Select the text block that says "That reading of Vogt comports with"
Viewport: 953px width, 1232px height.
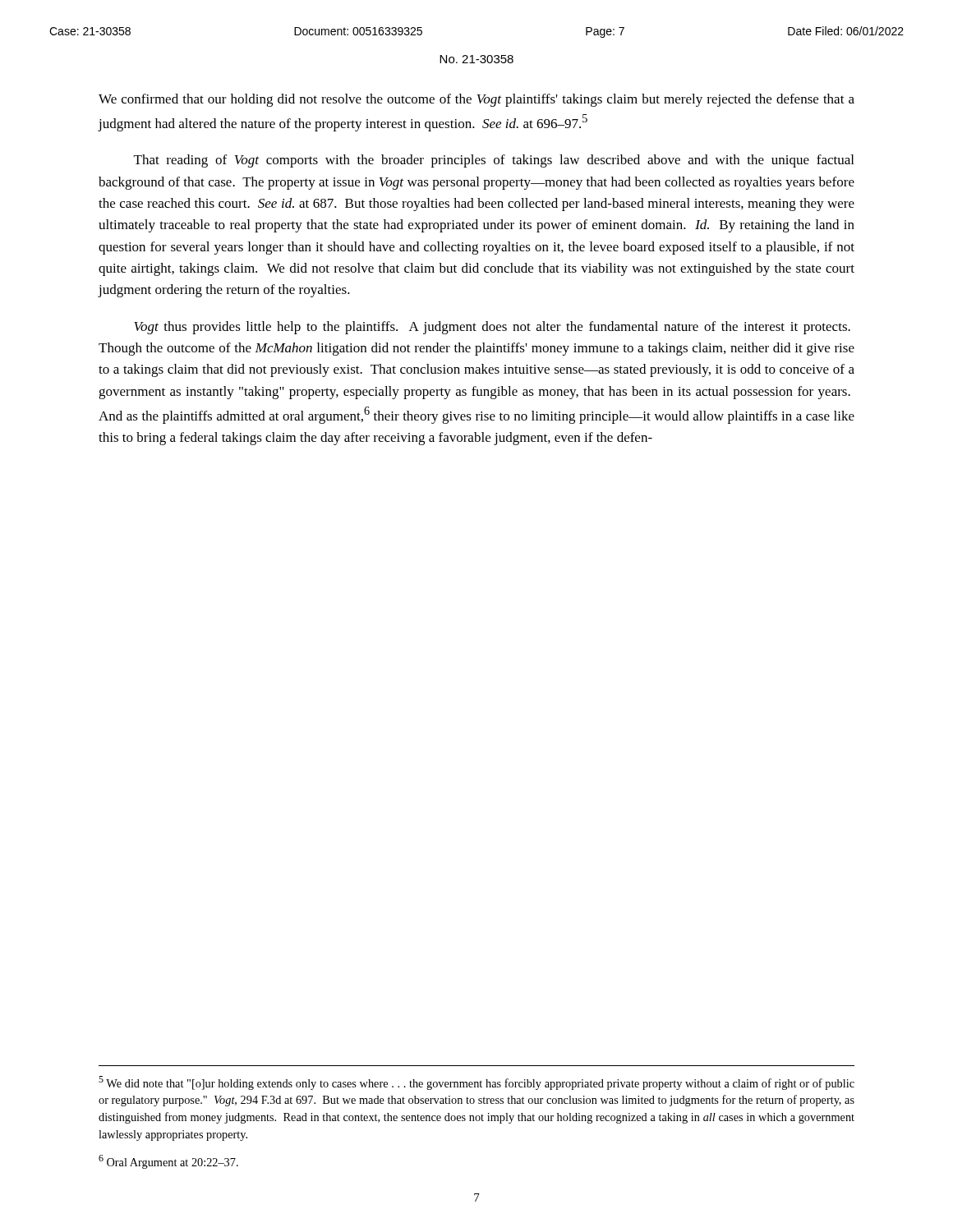click(476, 225)
